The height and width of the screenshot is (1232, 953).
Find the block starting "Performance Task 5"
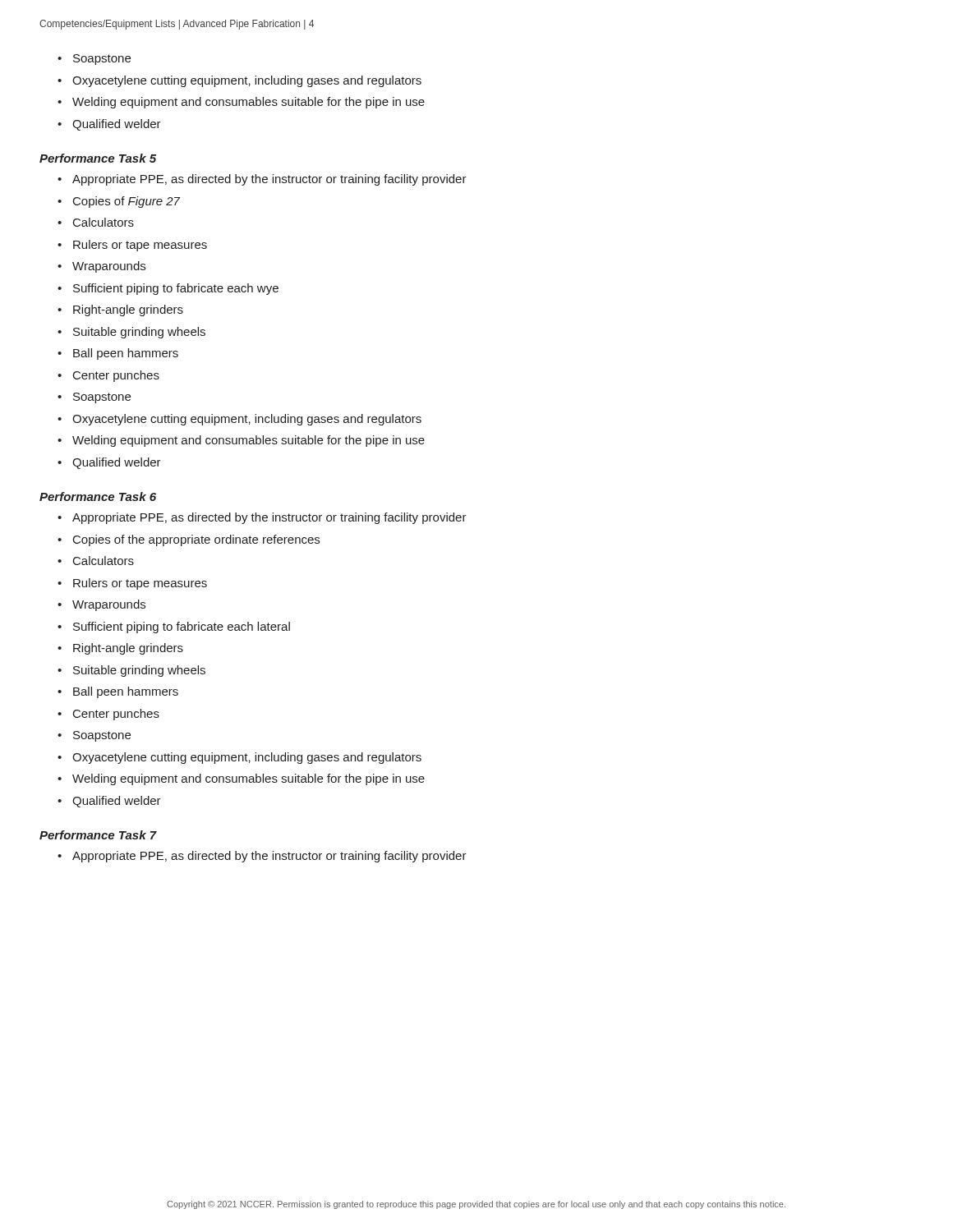pos(98,158)
